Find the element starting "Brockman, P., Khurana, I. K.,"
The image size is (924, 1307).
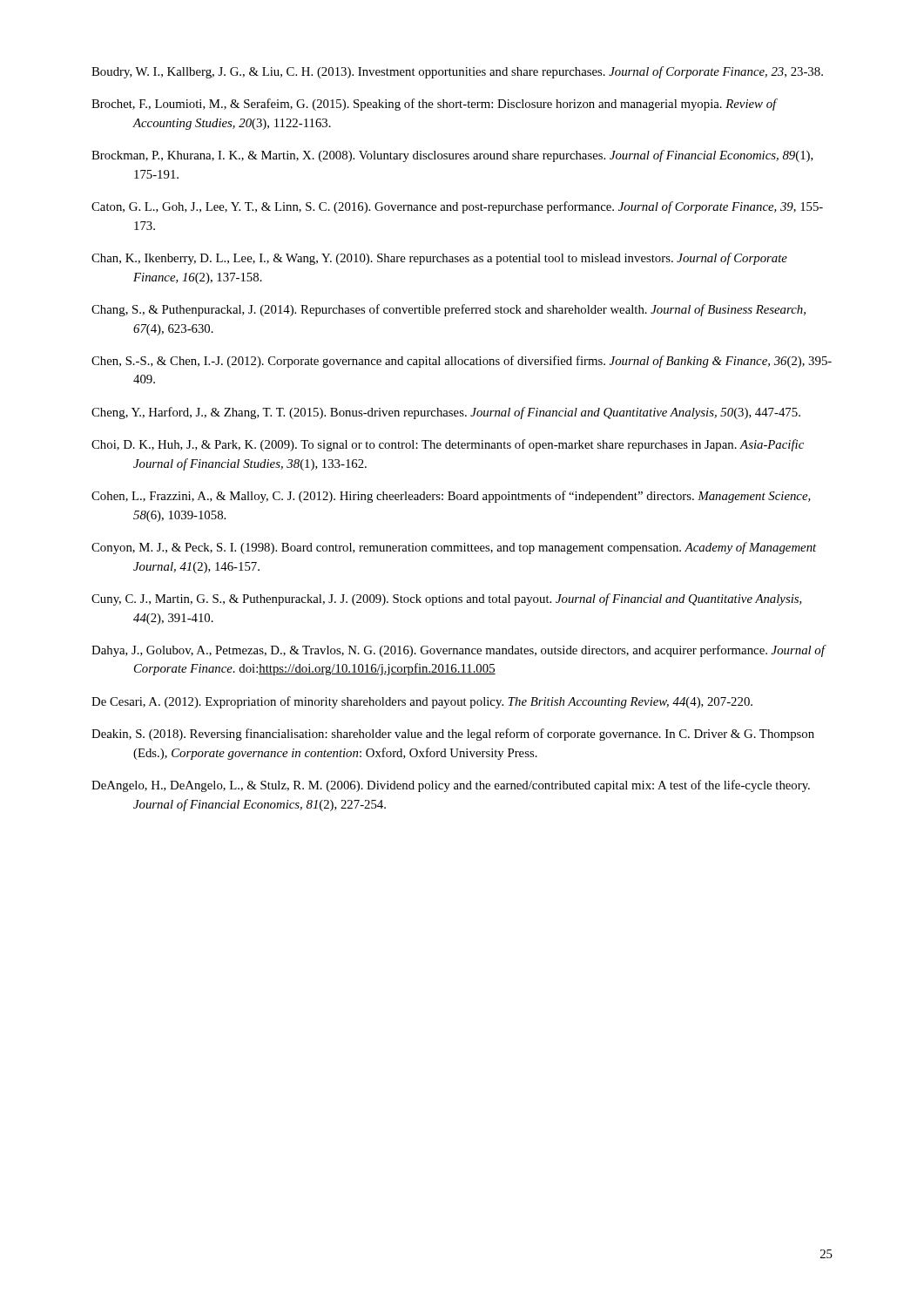(452, 165)
